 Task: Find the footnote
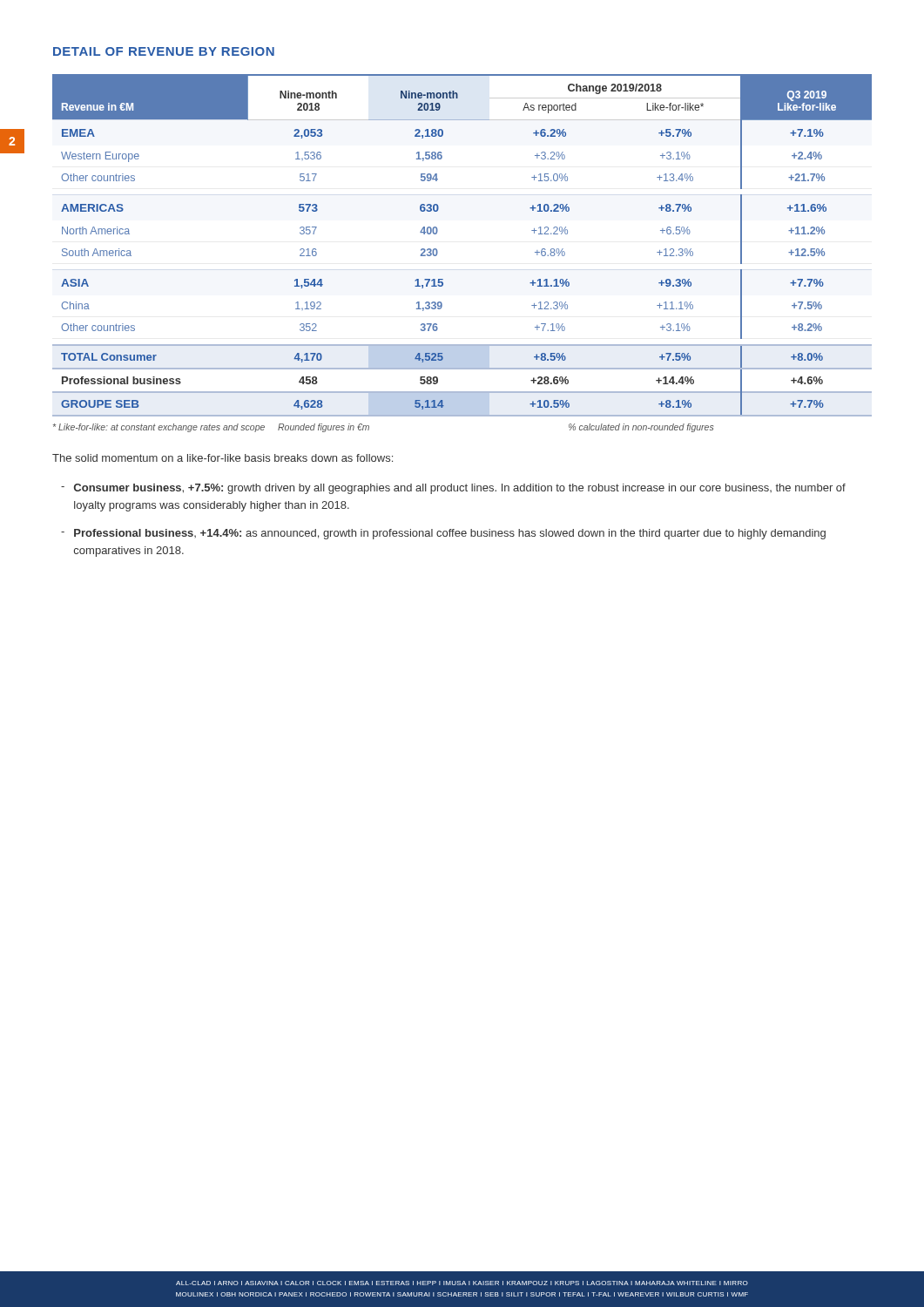462,427
